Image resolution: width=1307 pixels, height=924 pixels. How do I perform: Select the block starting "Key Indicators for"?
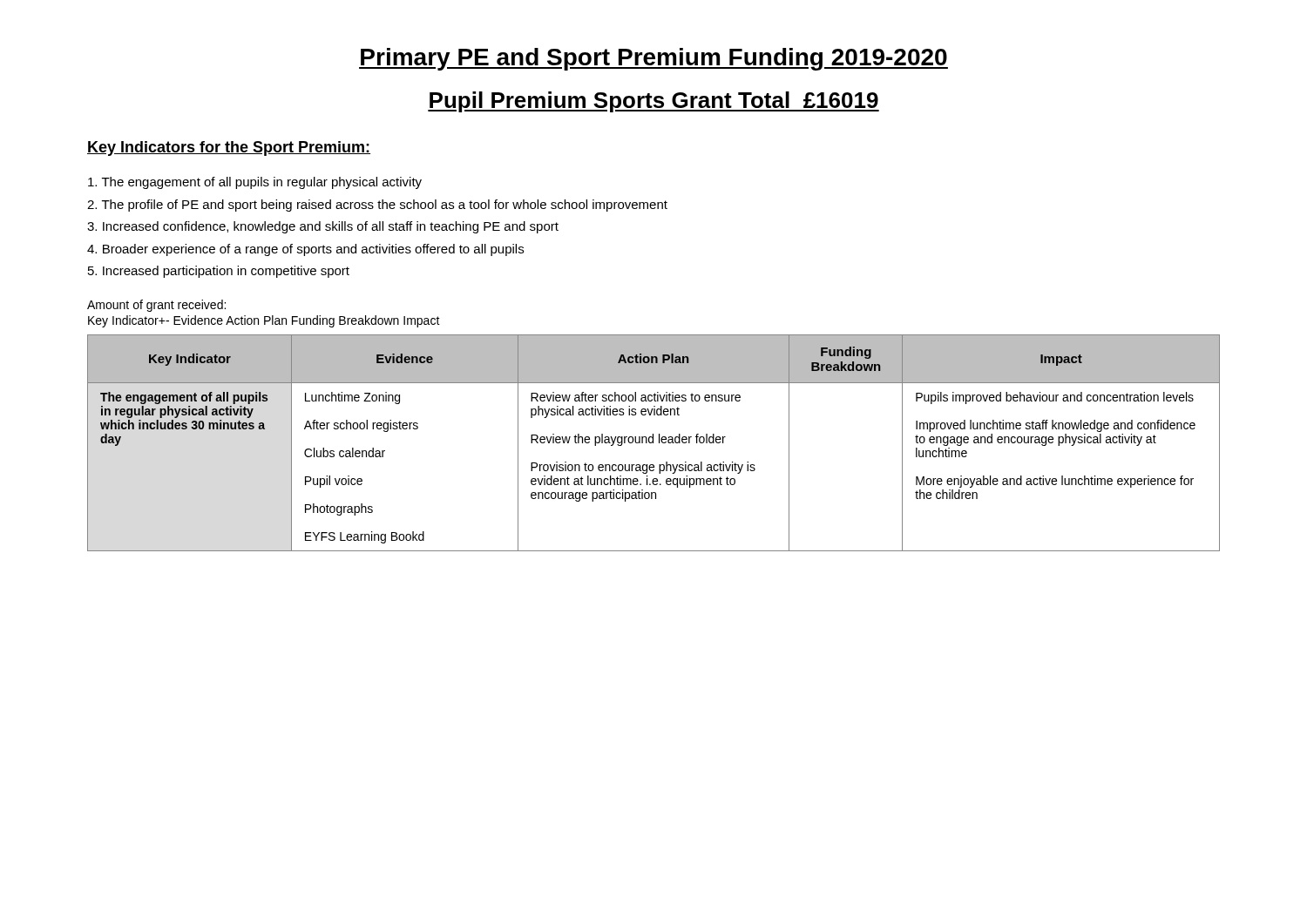(x=229, y=147)
